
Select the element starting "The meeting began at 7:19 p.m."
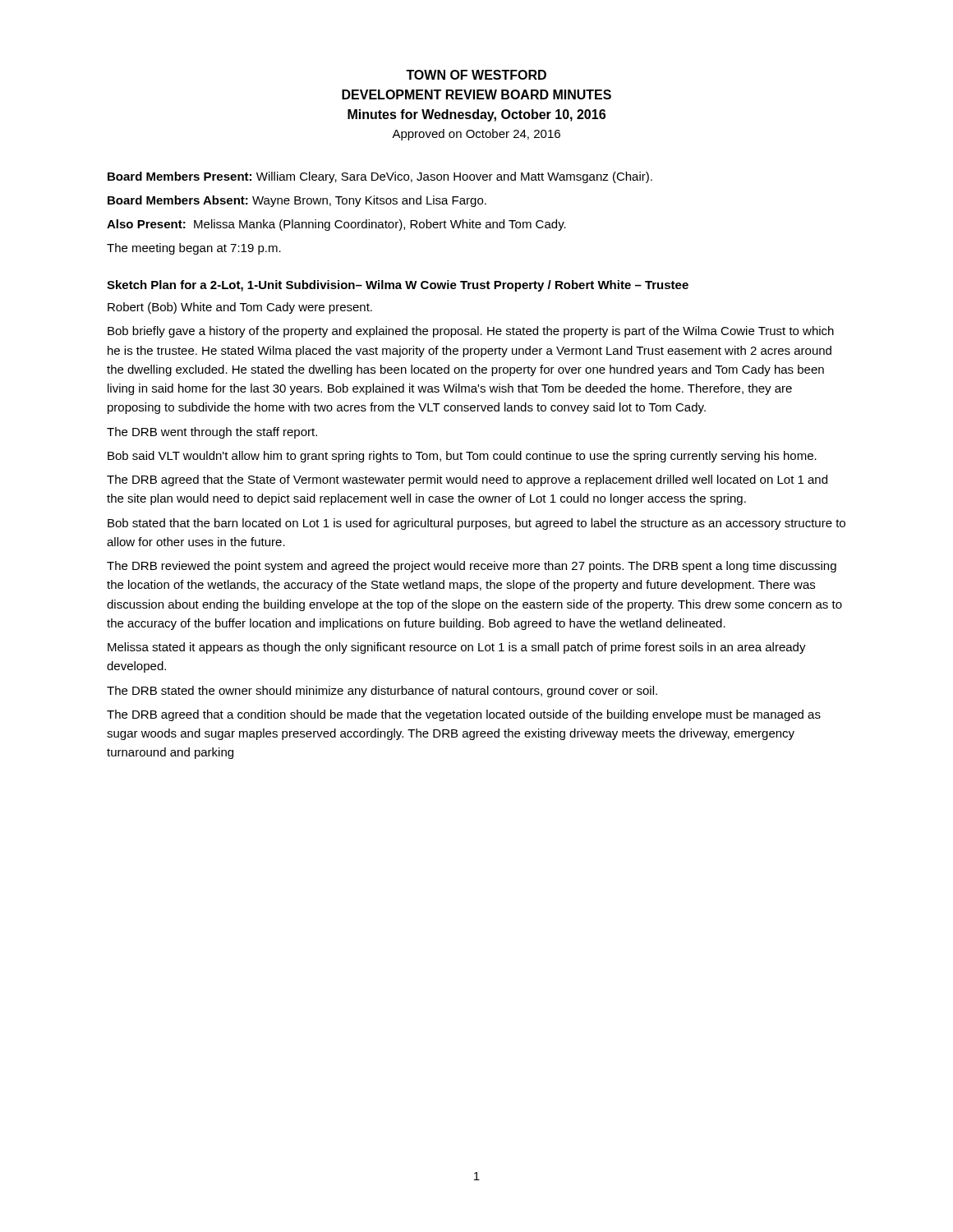(x=194, y=248)
